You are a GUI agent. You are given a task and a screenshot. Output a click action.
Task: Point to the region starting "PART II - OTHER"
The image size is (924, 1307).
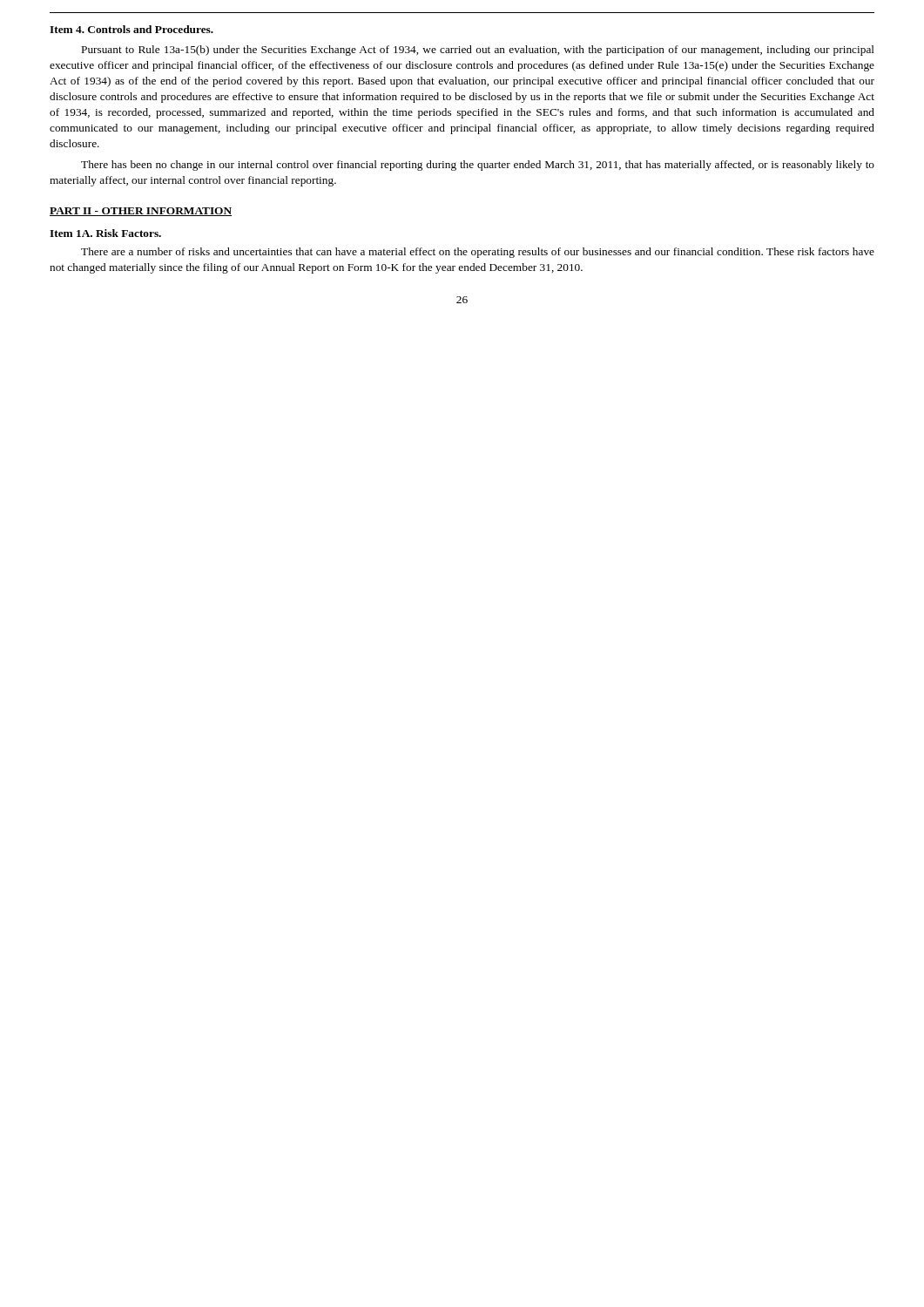click(x=141, y=210)
